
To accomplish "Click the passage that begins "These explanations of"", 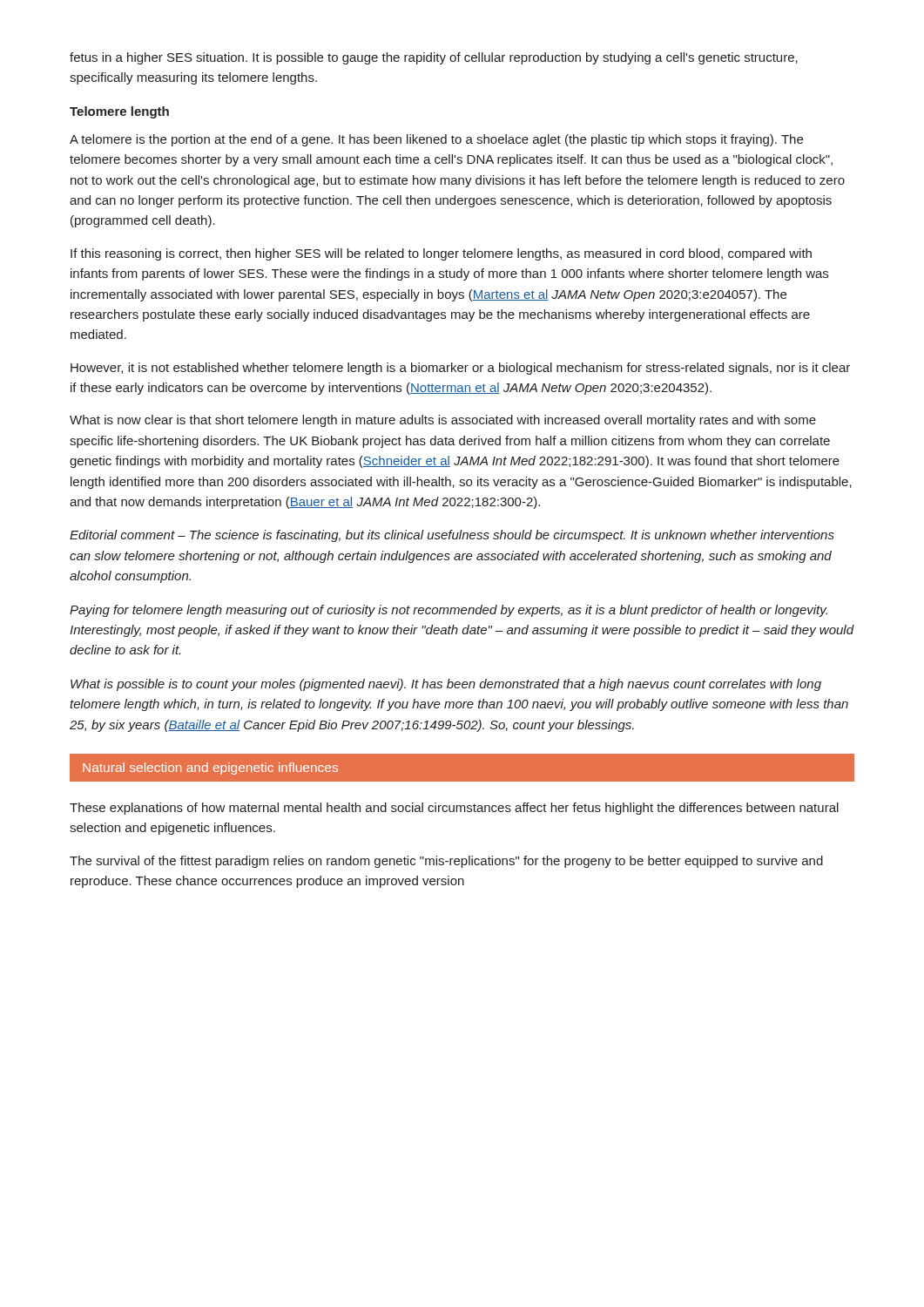I will 462,818.
